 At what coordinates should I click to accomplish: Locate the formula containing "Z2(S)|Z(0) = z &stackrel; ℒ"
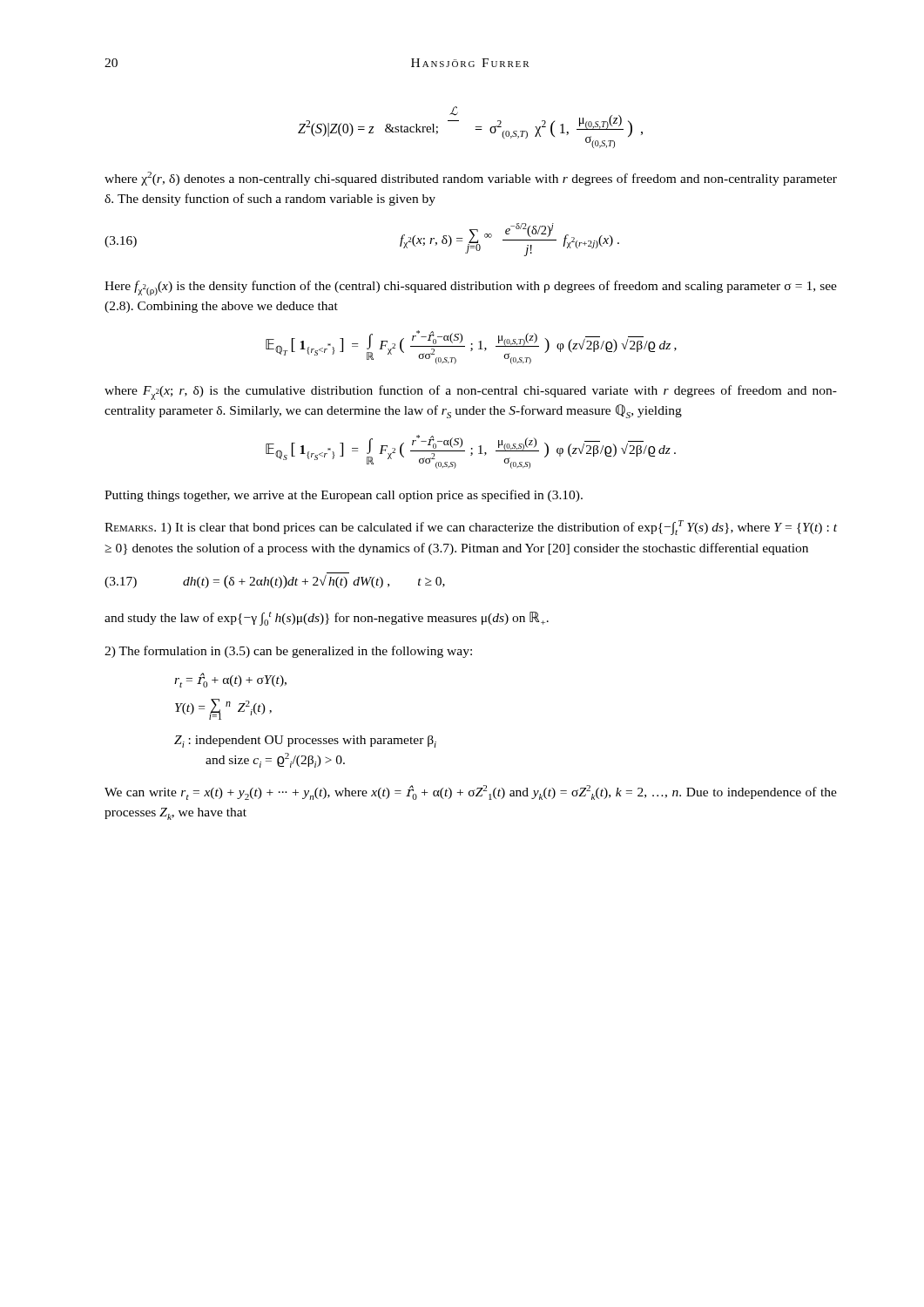coord(471,126)
